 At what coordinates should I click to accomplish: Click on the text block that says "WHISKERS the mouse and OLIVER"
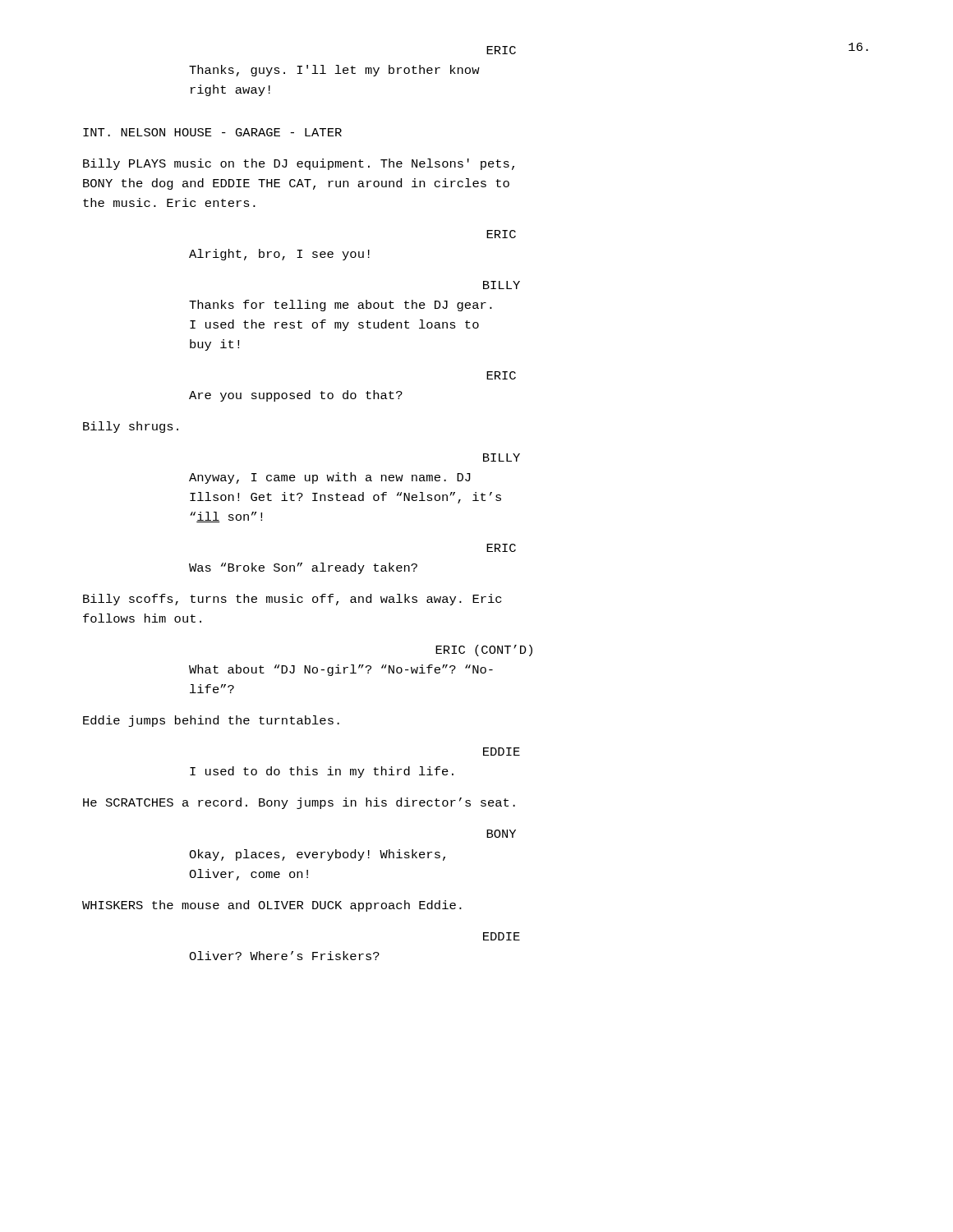point(419,906)
